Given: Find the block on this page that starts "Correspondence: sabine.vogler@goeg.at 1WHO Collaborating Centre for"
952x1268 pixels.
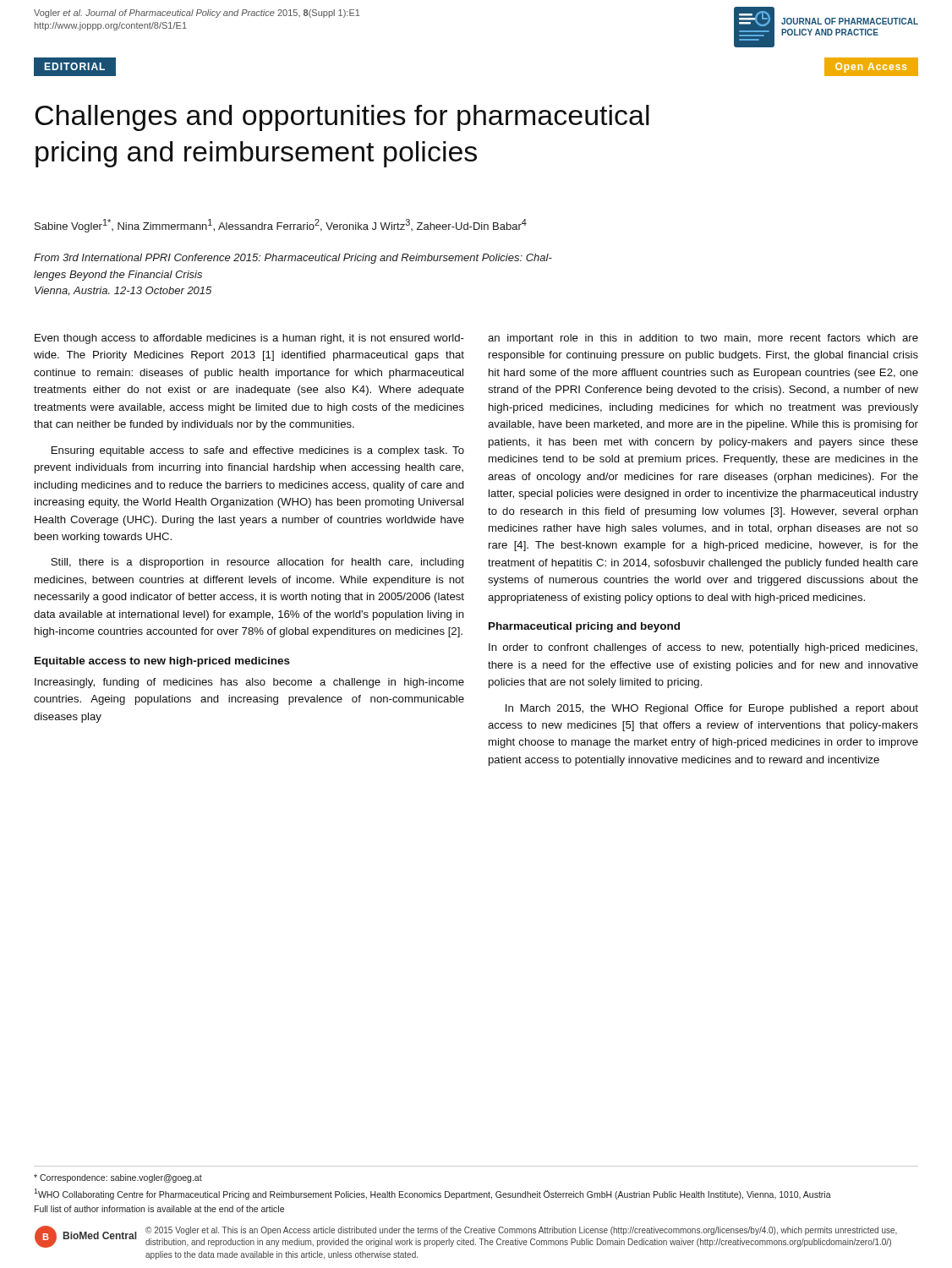Looking at the screenshot, I should (476, 1194).
